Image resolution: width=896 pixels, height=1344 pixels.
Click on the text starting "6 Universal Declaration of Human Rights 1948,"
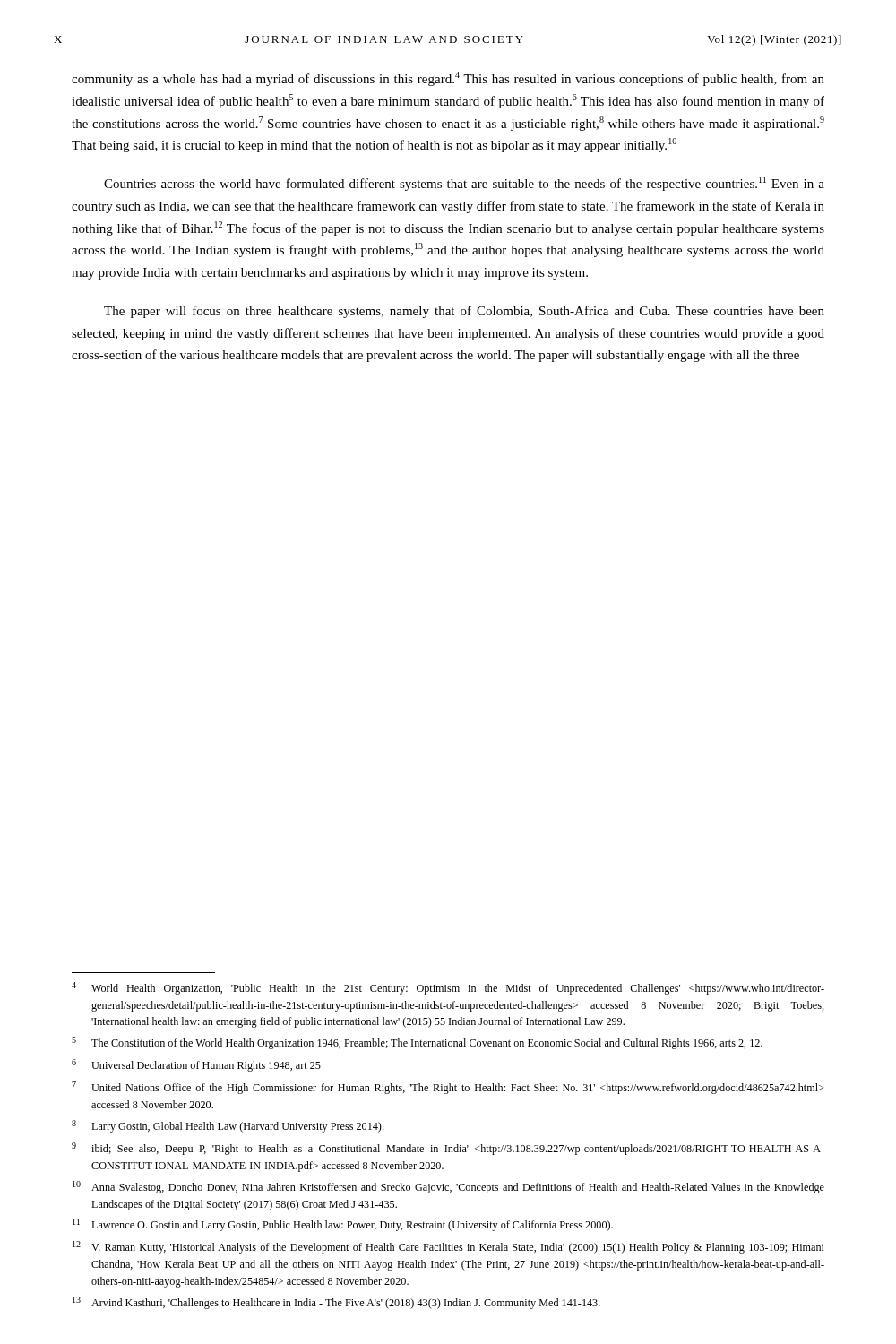[196, 1065]
